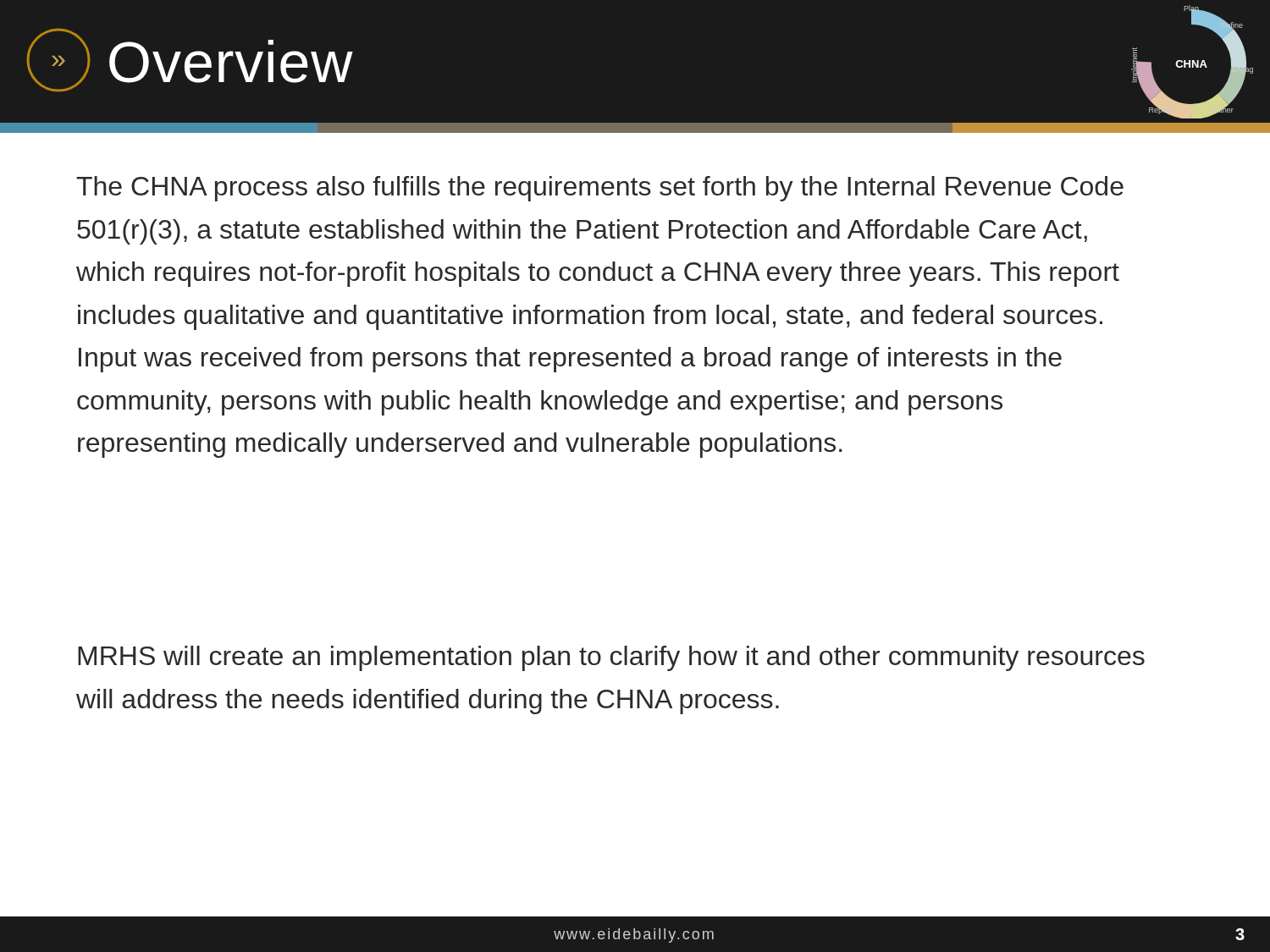Viewport: 1270px width, 952px height.
Task: Click the title
Action: [x=230, y=61]
